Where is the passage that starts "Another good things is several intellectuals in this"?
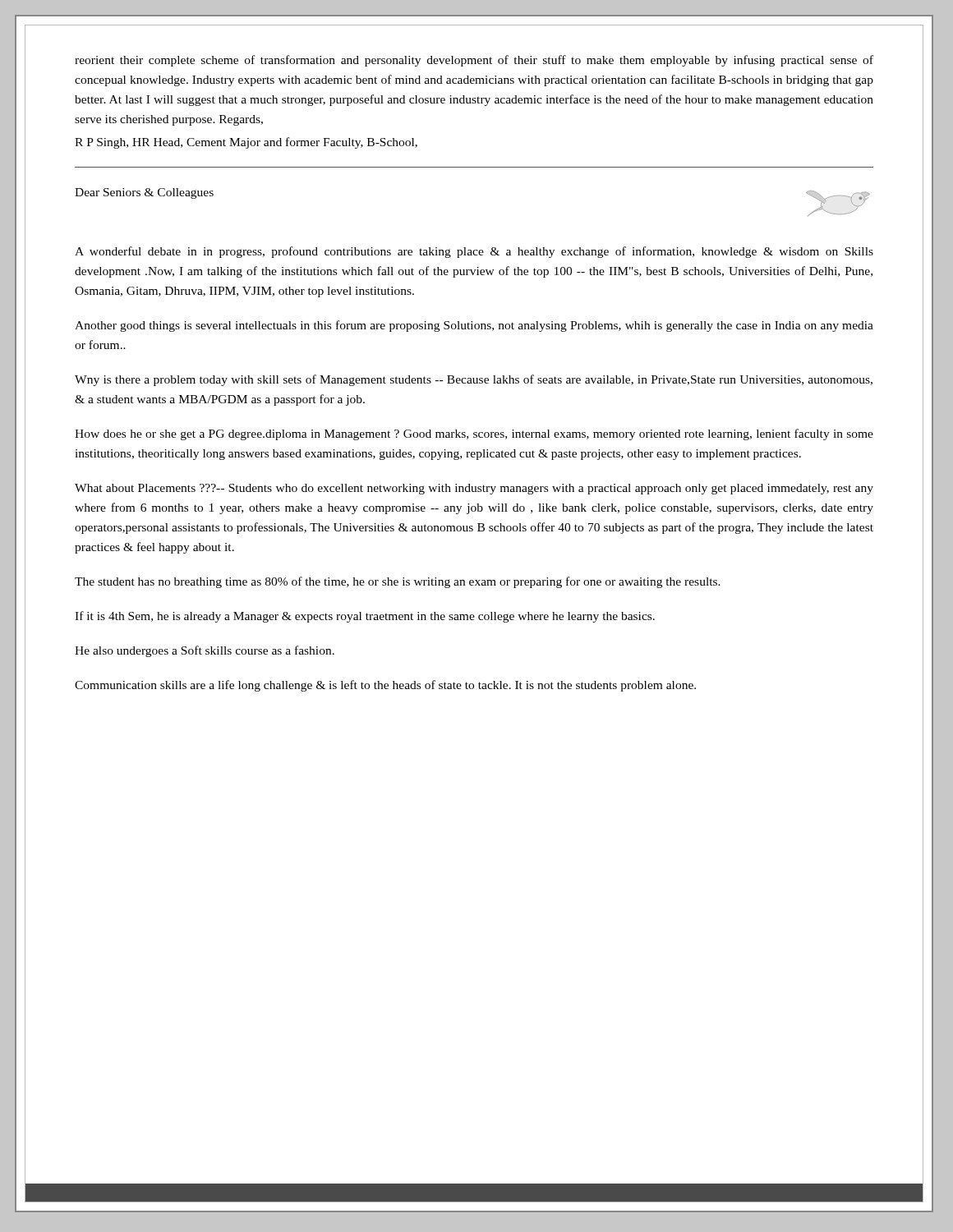953x1232 pixels. (474, 335)
